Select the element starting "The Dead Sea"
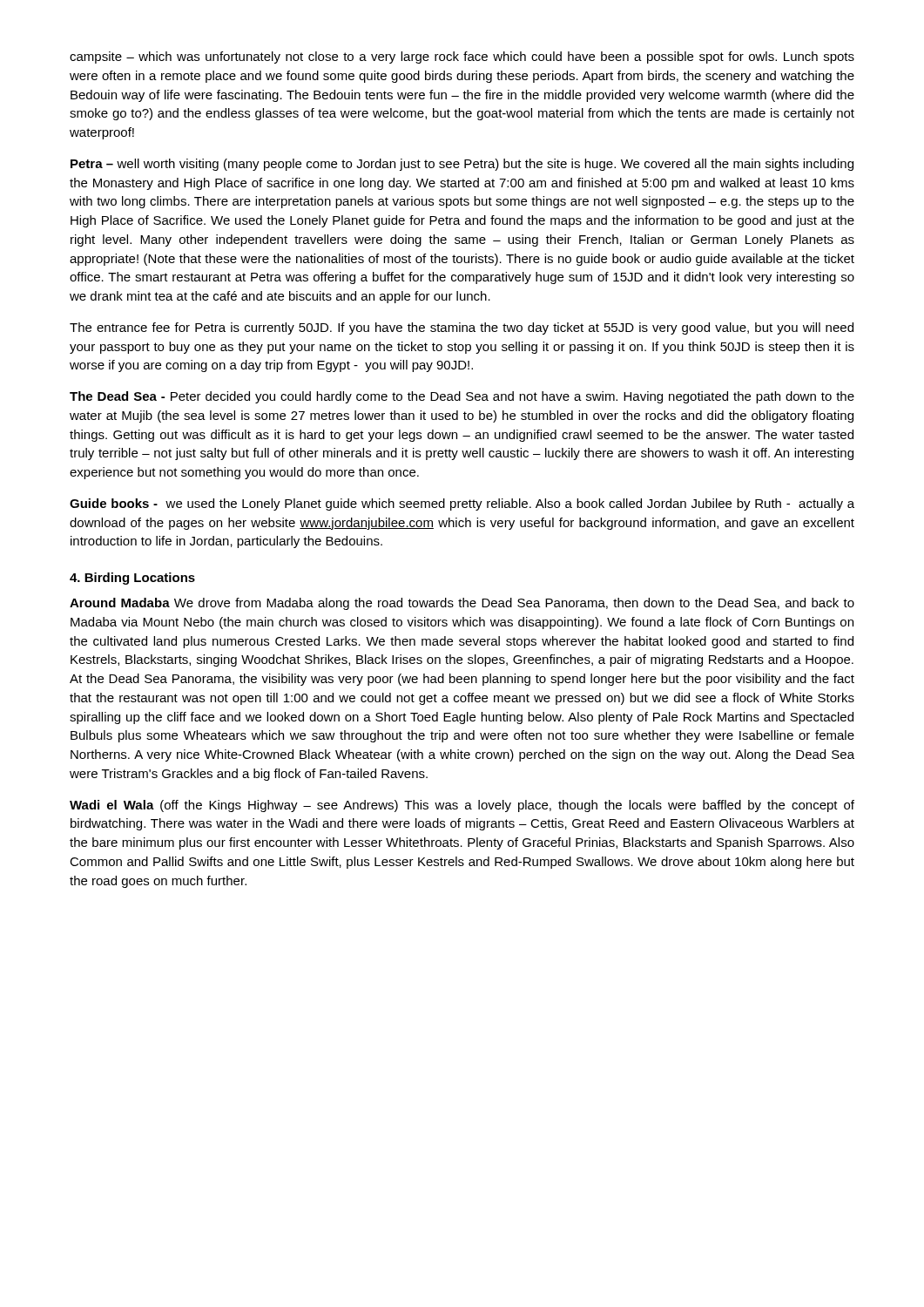 (x=462, y=434)
